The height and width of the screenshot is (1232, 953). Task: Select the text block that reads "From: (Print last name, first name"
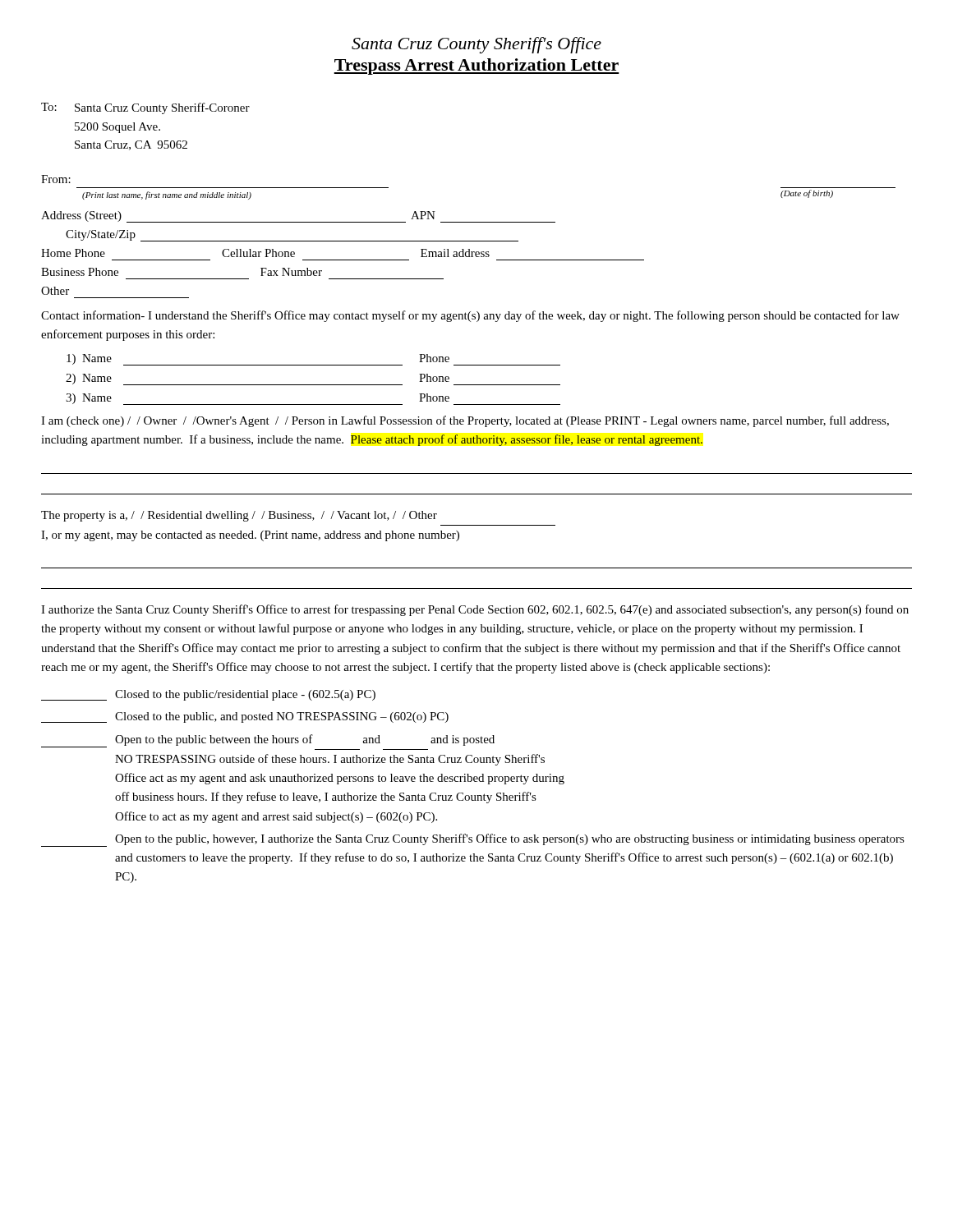(x=476, y=235)
